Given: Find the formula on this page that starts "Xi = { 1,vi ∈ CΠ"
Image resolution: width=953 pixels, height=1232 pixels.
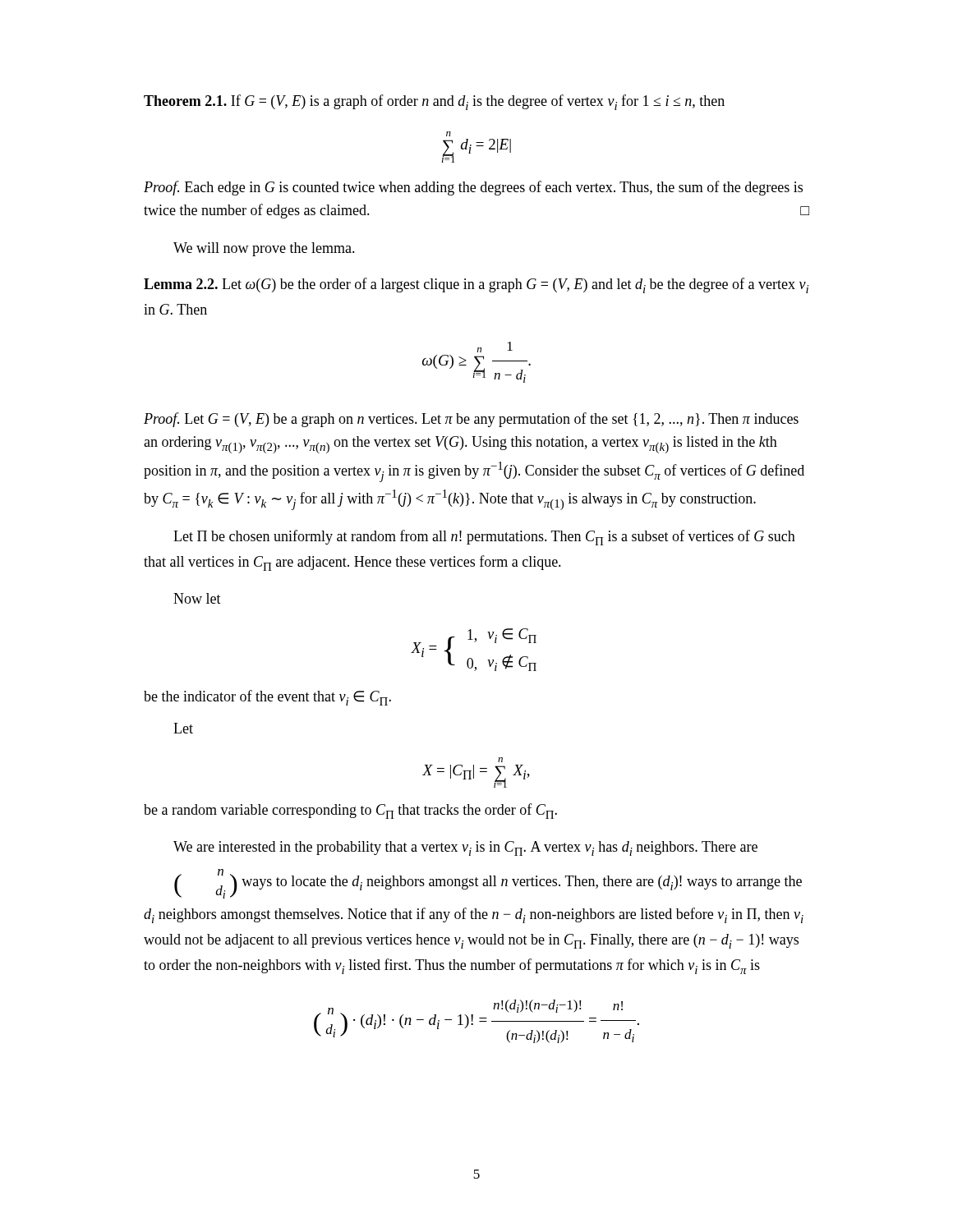Looking at the screenshot, I should (x=476, y=650).
